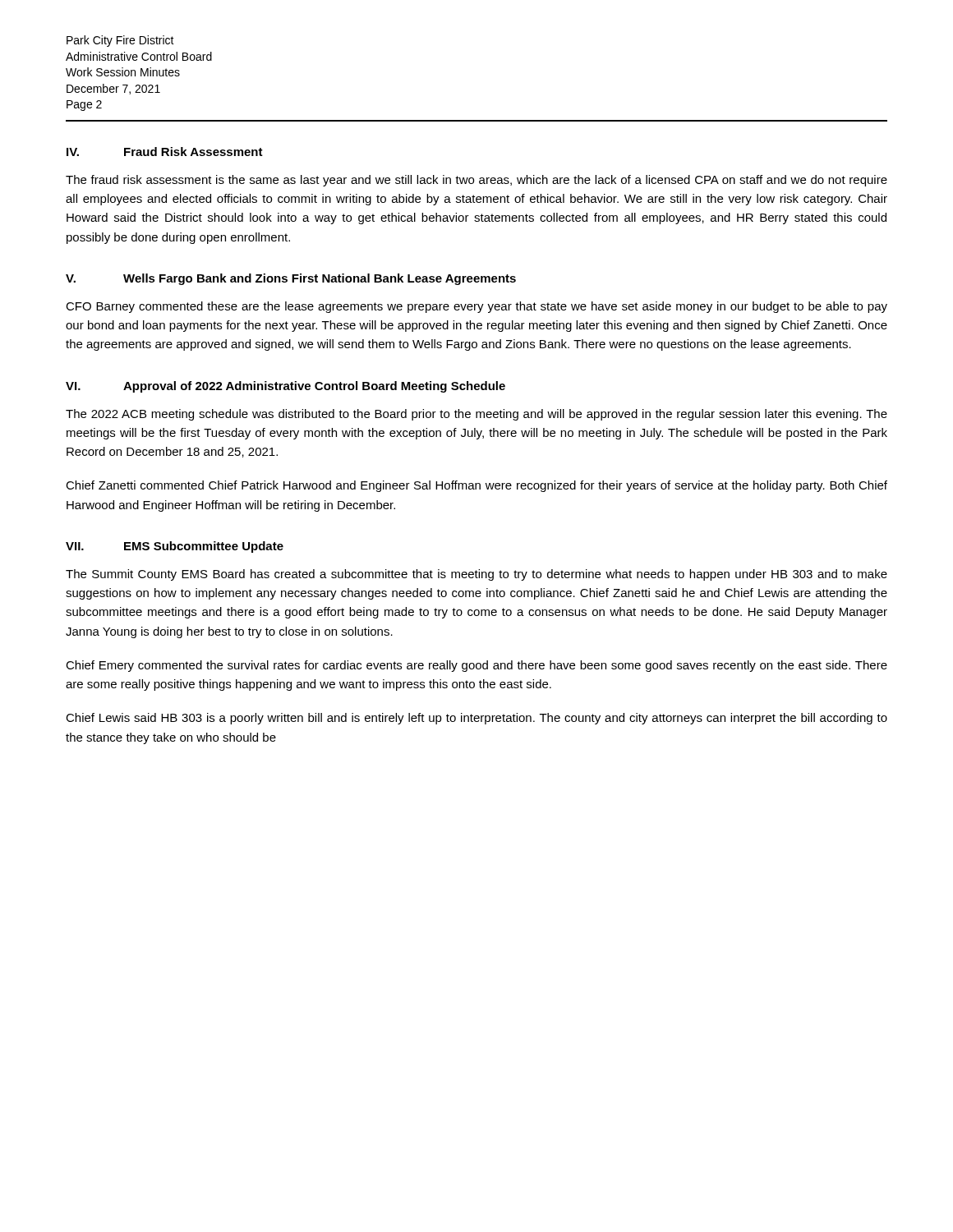
Task: Select the block starting "Chief Lewis said HB"
Action: coord(476,727)
